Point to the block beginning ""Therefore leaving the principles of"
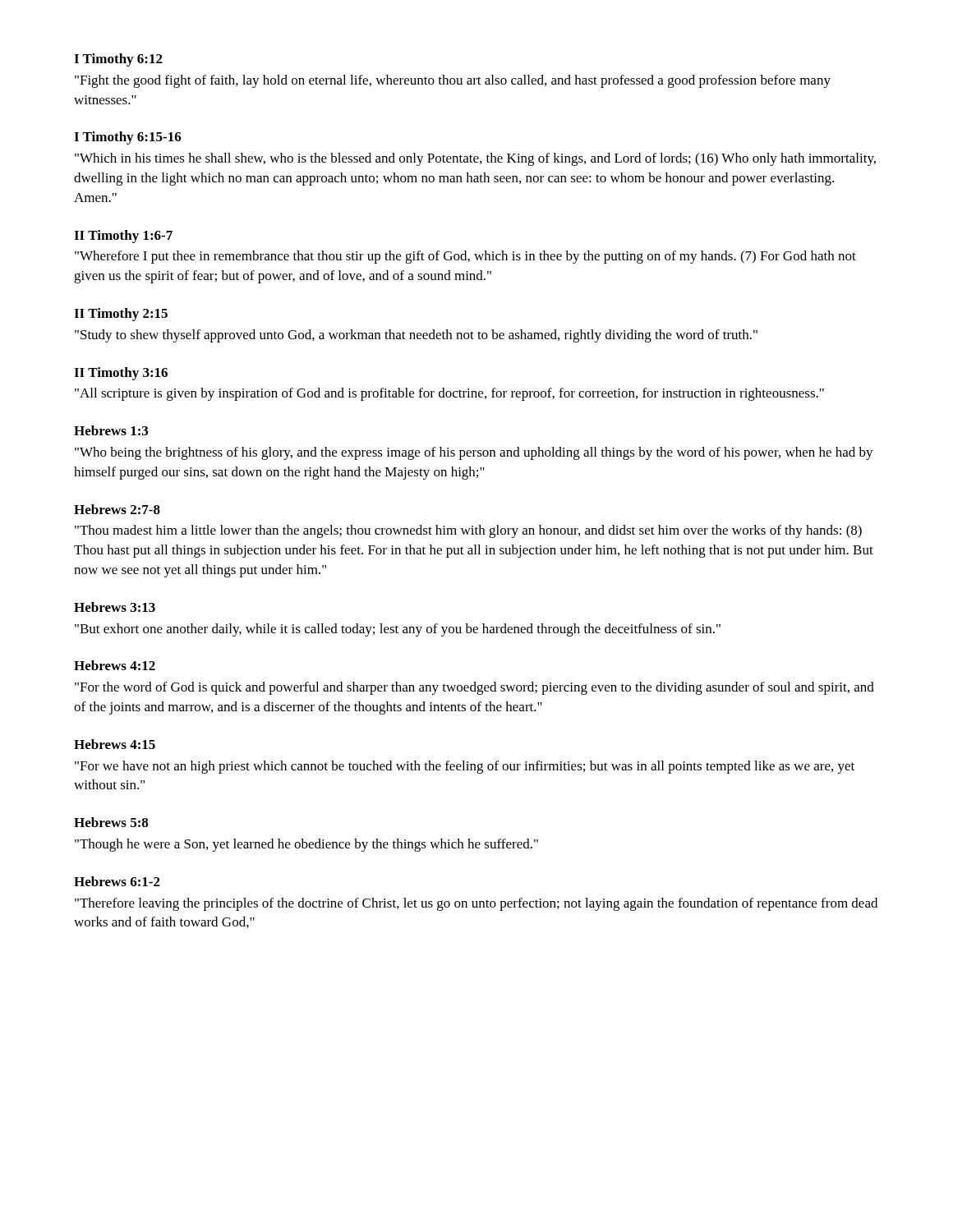The image size is (953, 1232). tap(476, 912)
